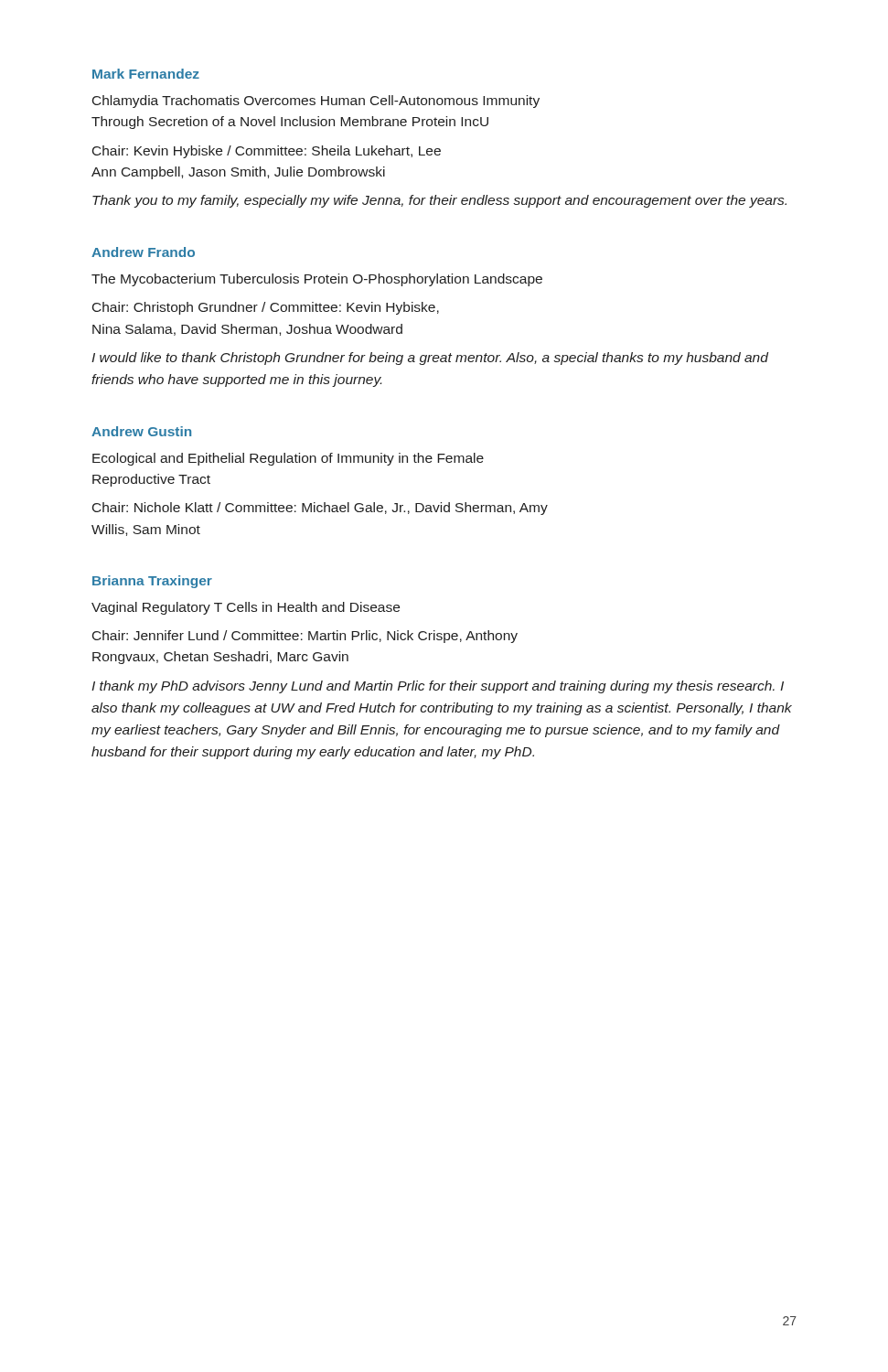Image resolution: width=888 pixels, height=1372 pixels.
Task: Click on the passage starting "Mark Fernandez"
Action: (145, 74)
